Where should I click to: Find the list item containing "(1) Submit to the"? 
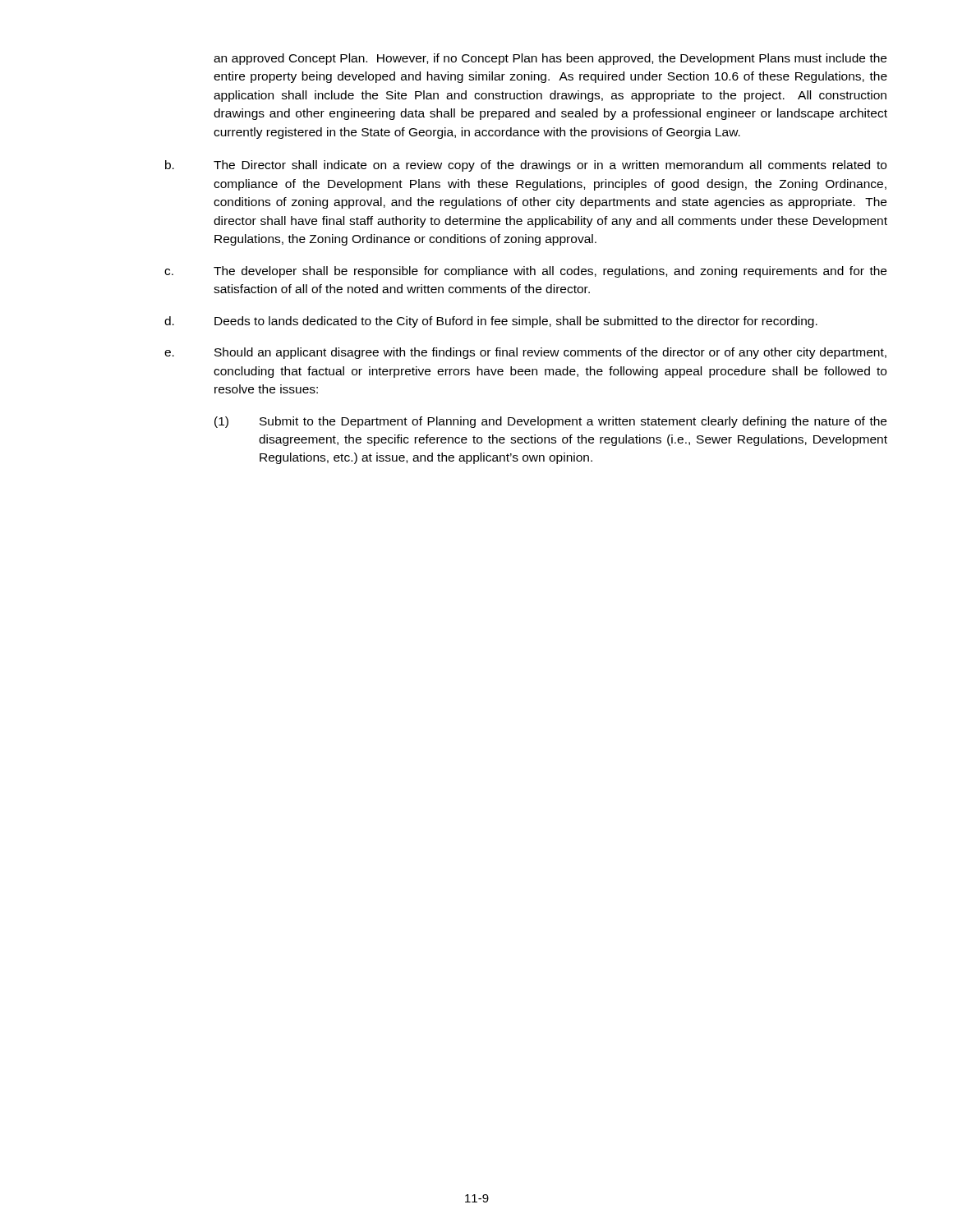pos(550,440)
